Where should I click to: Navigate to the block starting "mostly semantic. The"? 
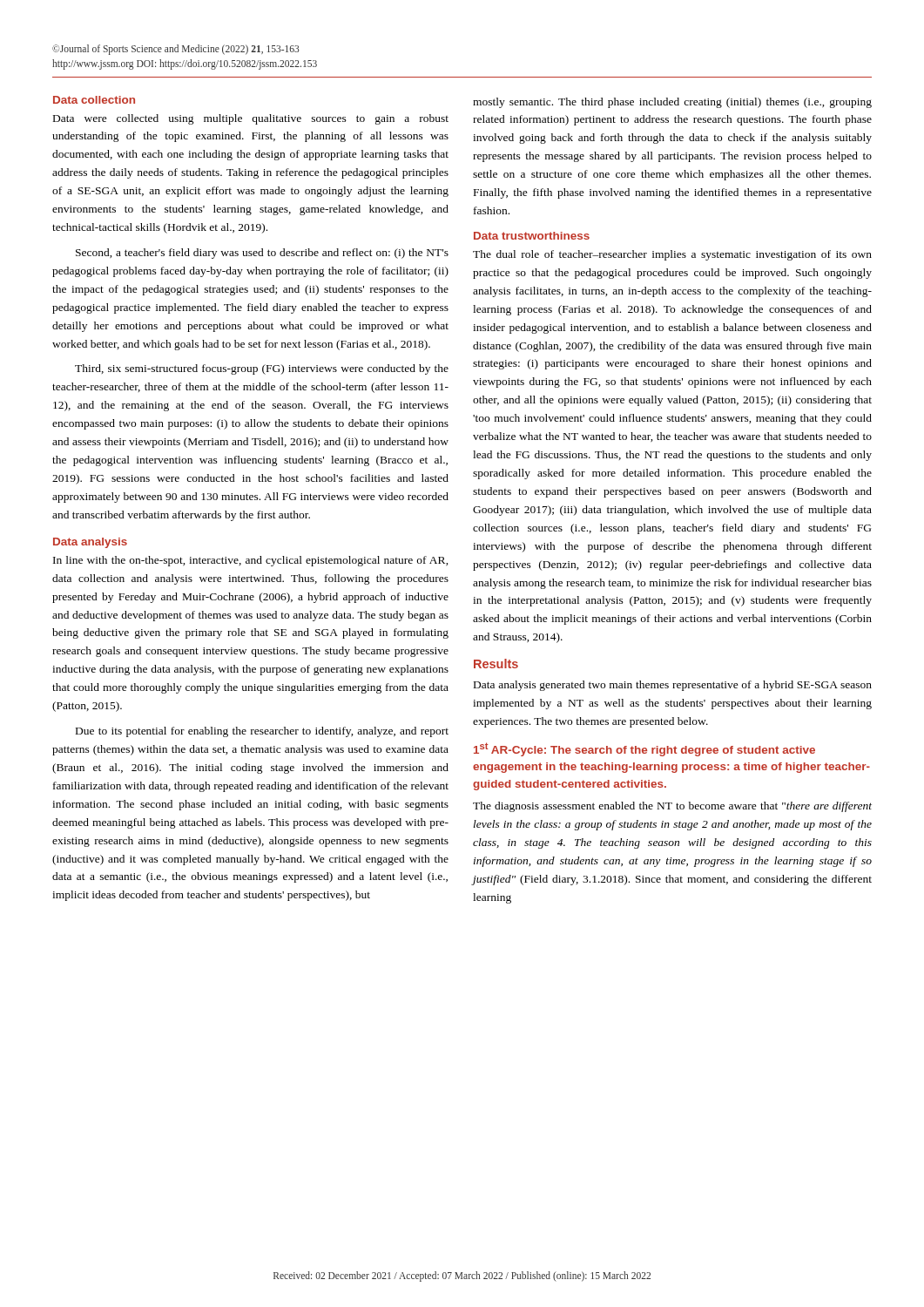pyautogui.click(x=672, y=156)
